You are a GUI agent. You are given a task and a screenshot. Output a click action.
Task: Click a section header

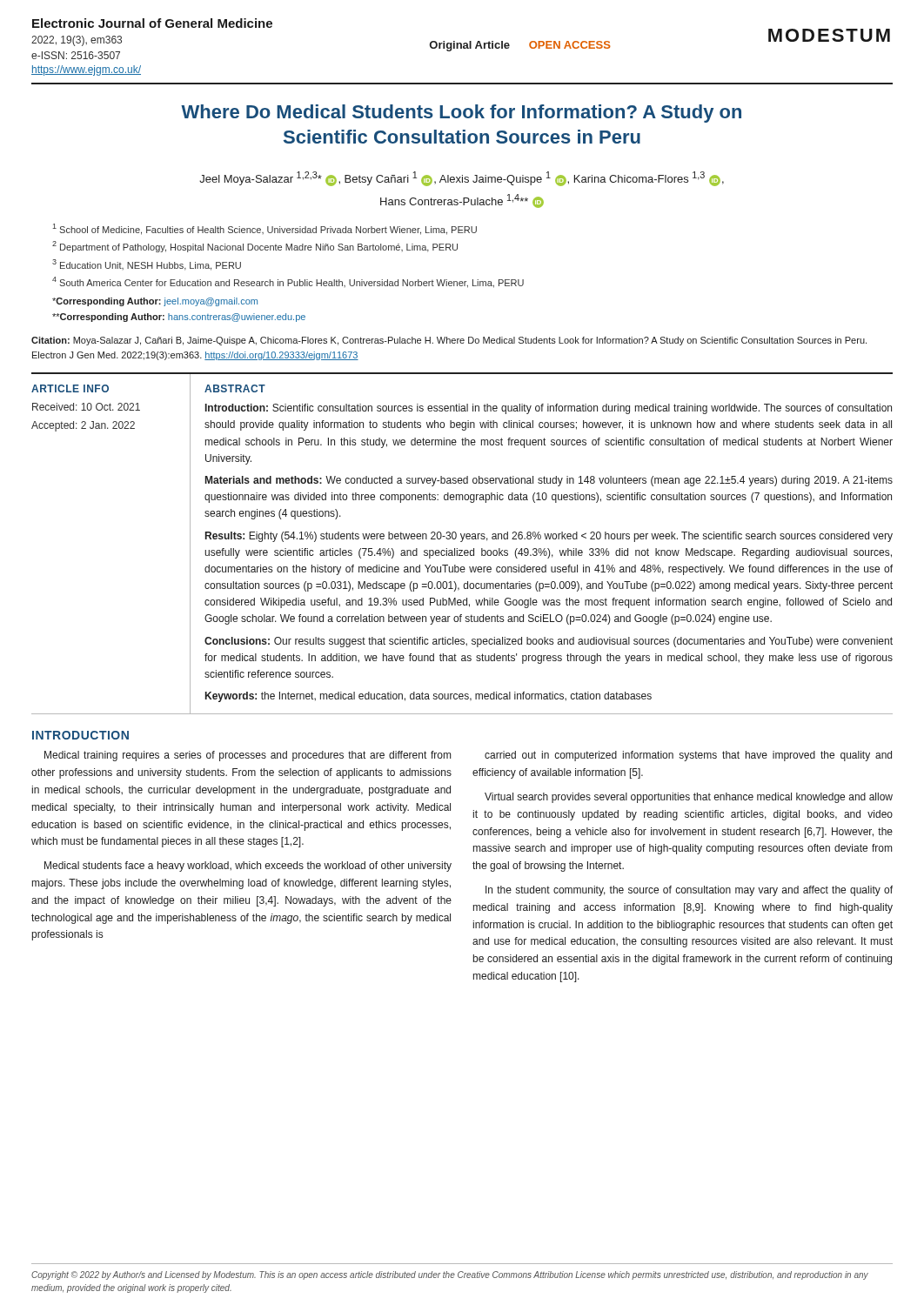[81, 735]
